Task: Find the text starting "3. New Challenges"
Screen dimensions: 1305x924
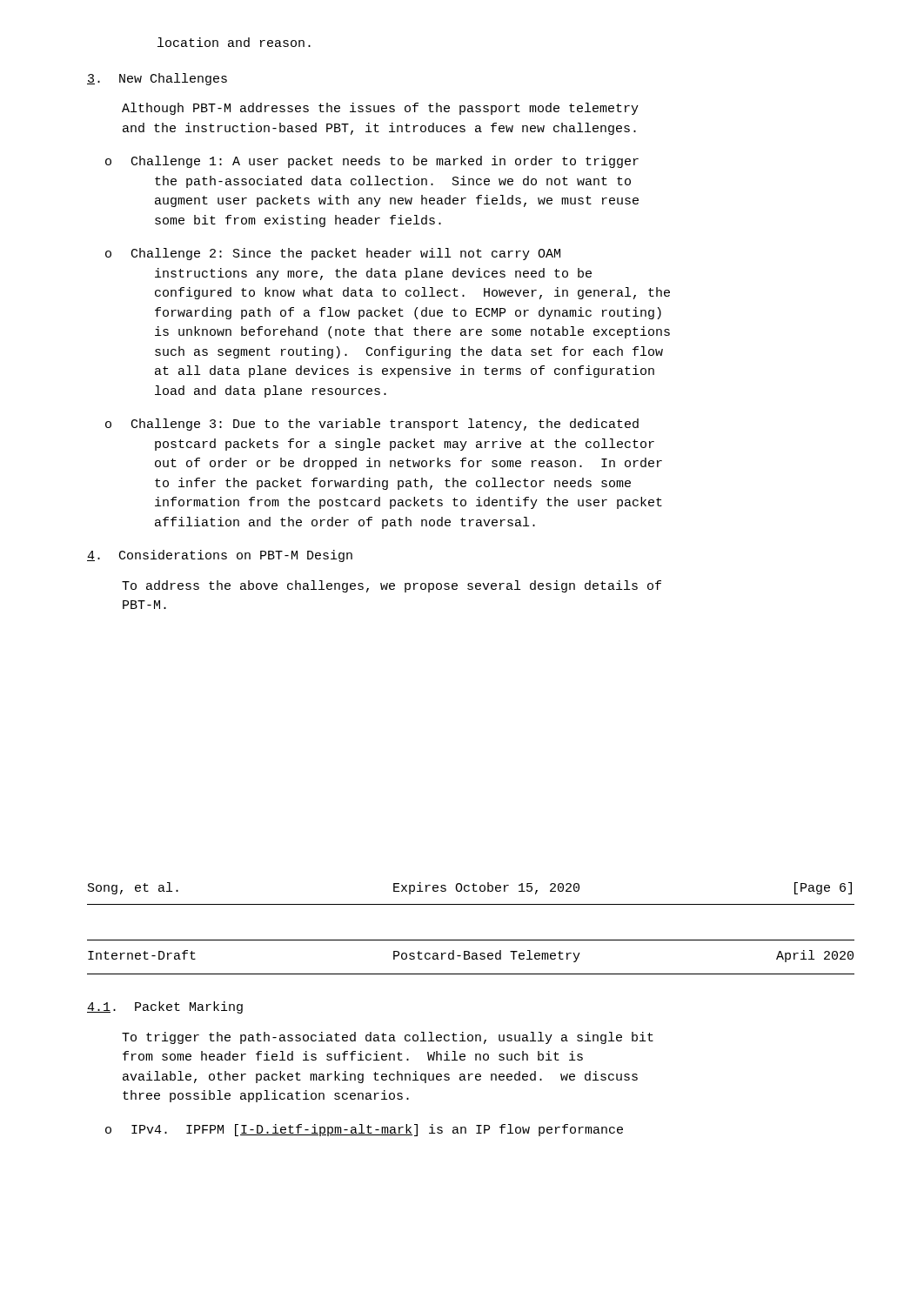Action: click(157, 79)
